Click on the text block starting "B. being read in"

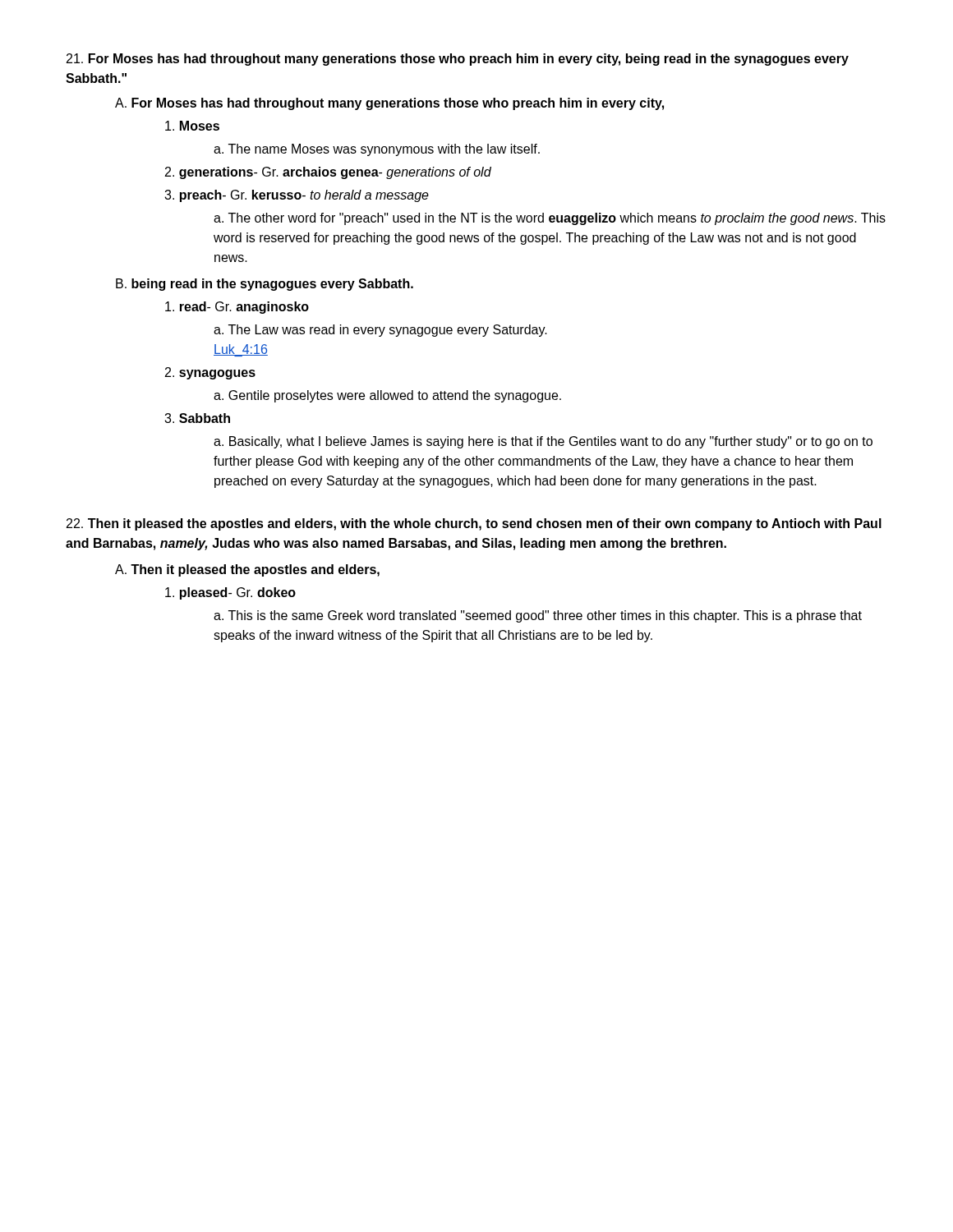265,285
